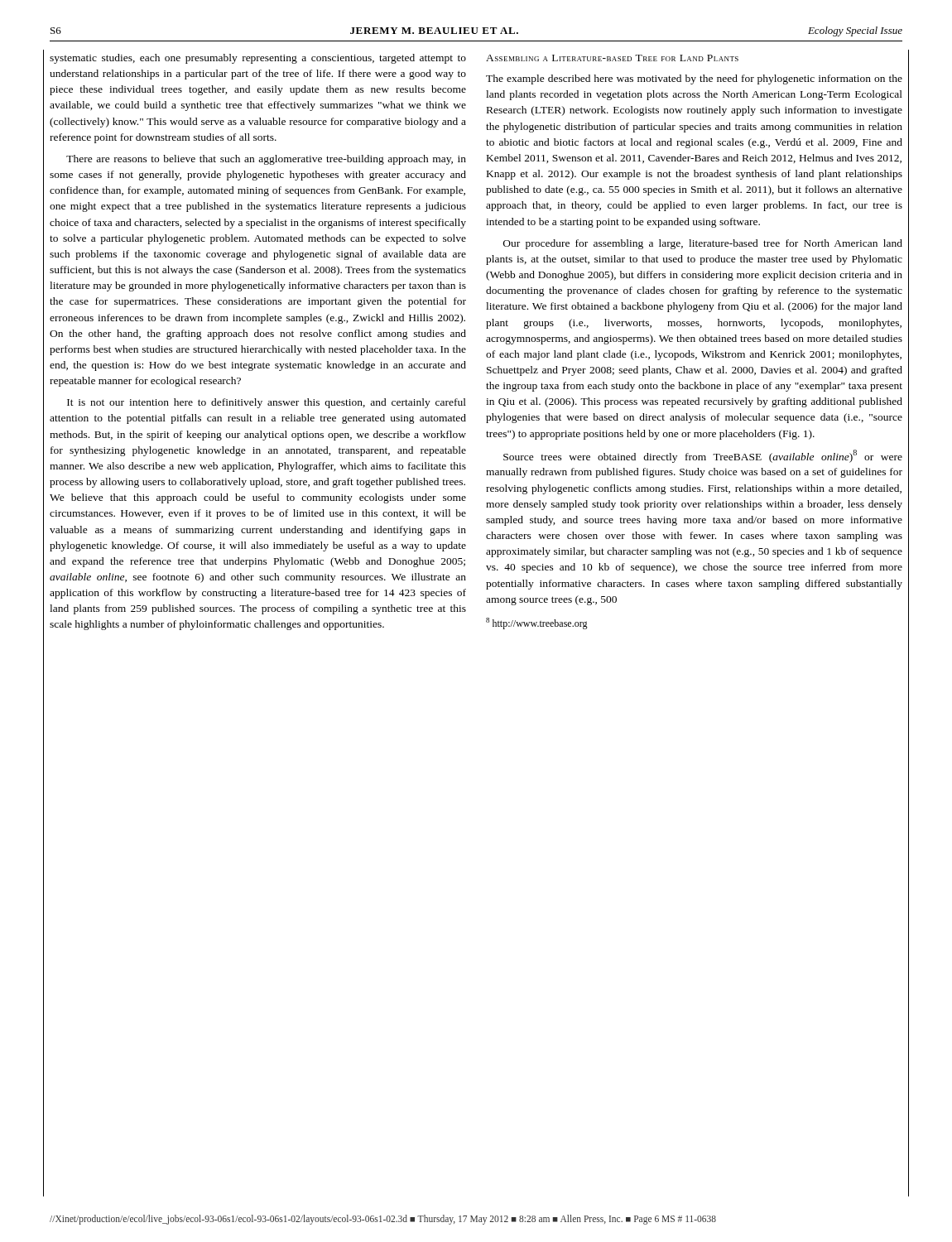
Task: Click on the text block that reads "systematic studies, each one presumably representing a"
Action: pos(258,341)
